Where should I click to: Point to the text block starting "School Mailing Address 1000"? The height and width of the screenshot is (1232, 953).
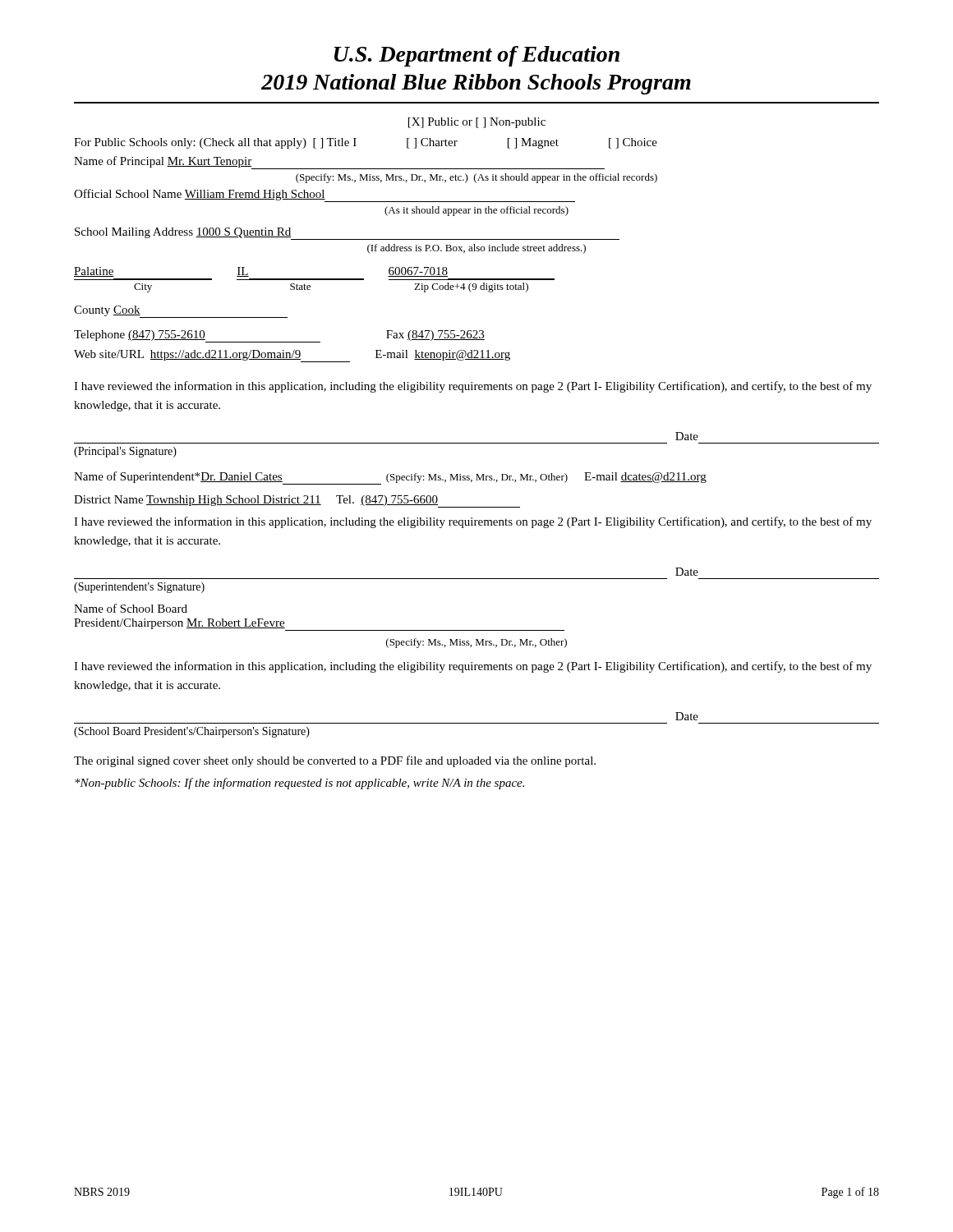click(347, 232)
